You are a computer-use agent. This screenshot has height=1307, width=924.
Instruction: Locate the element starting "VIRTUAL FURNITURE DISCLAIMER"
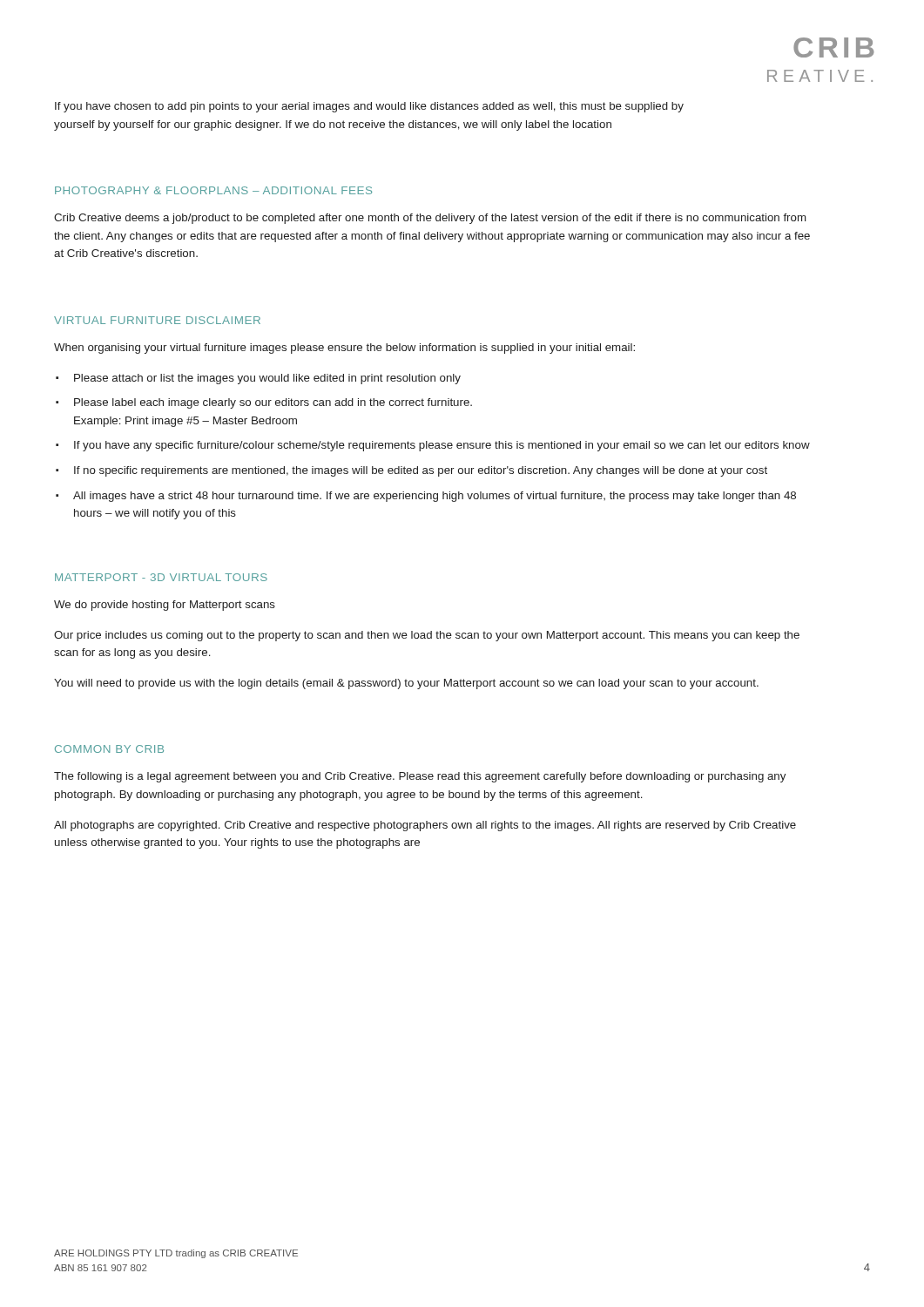click(158, 320)
